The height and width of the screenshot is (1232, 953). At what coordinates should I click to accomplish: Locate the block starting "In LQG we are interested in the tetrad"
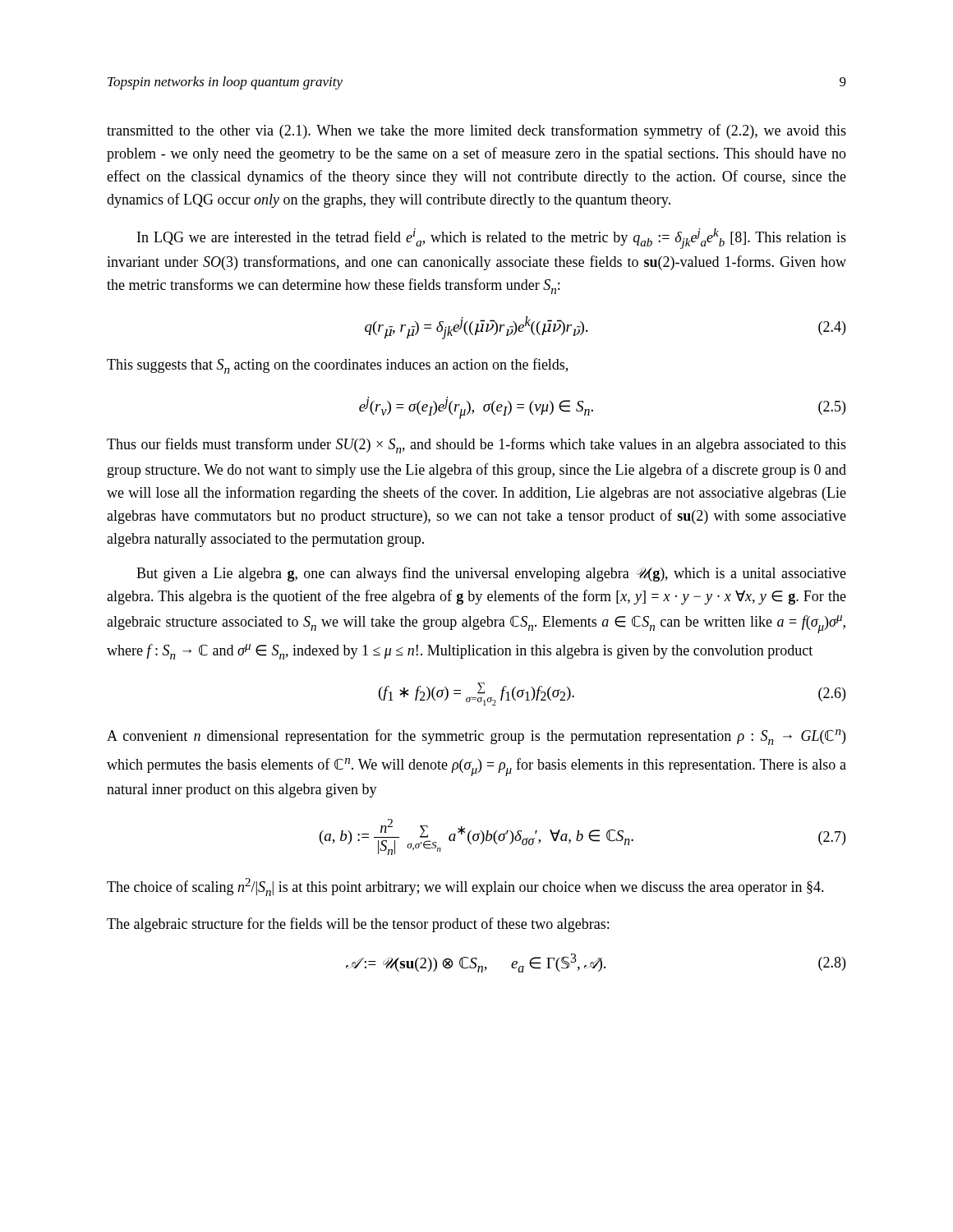pos(476,261)
